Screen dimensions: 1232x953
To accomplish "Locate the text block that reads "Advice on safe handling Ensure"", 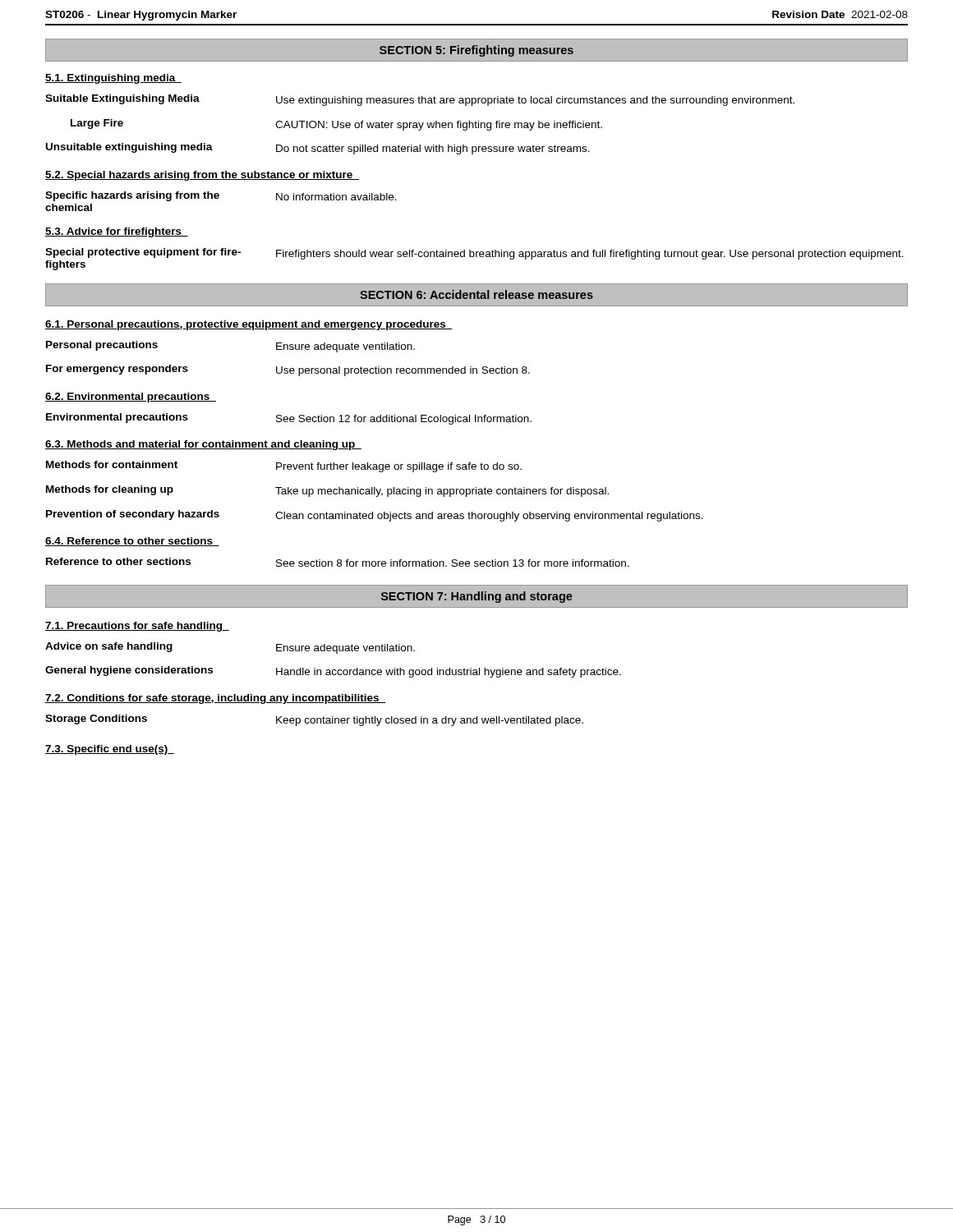I will 105,648.
